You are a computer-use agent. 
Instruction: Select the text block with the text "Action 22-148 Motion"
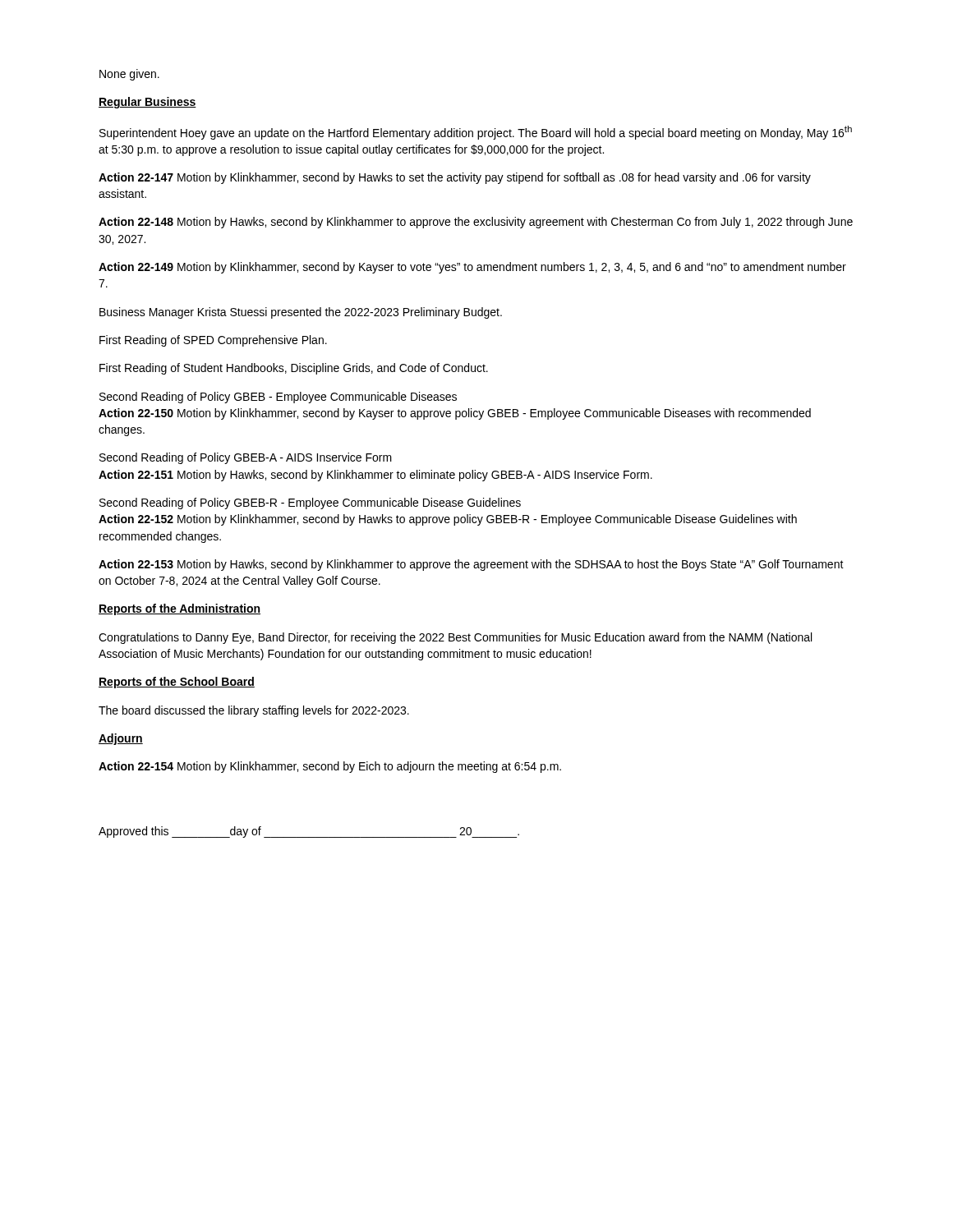point(476,231)
